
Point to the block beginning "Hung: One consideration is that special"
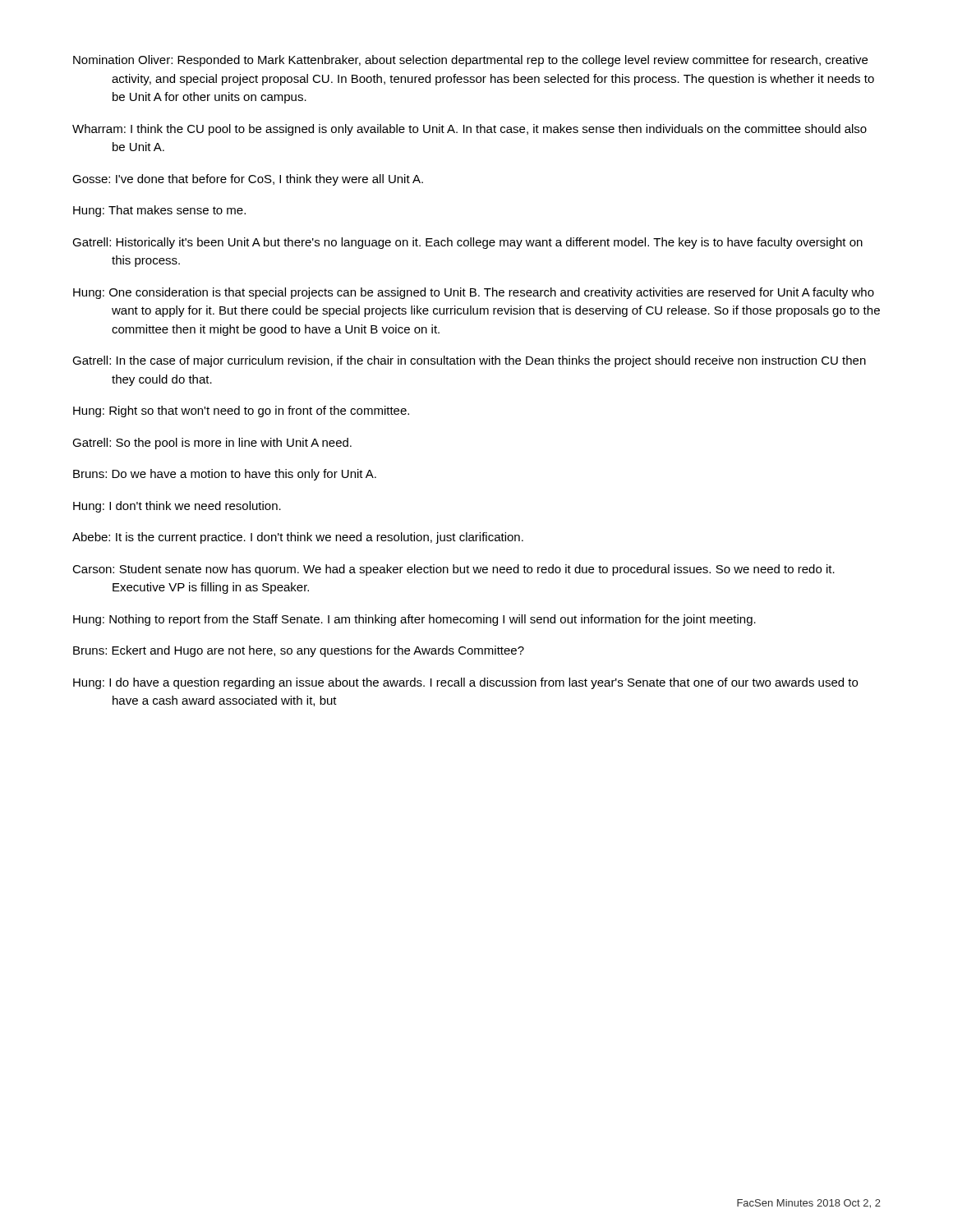pyautogui.click(x=476, y=311)
